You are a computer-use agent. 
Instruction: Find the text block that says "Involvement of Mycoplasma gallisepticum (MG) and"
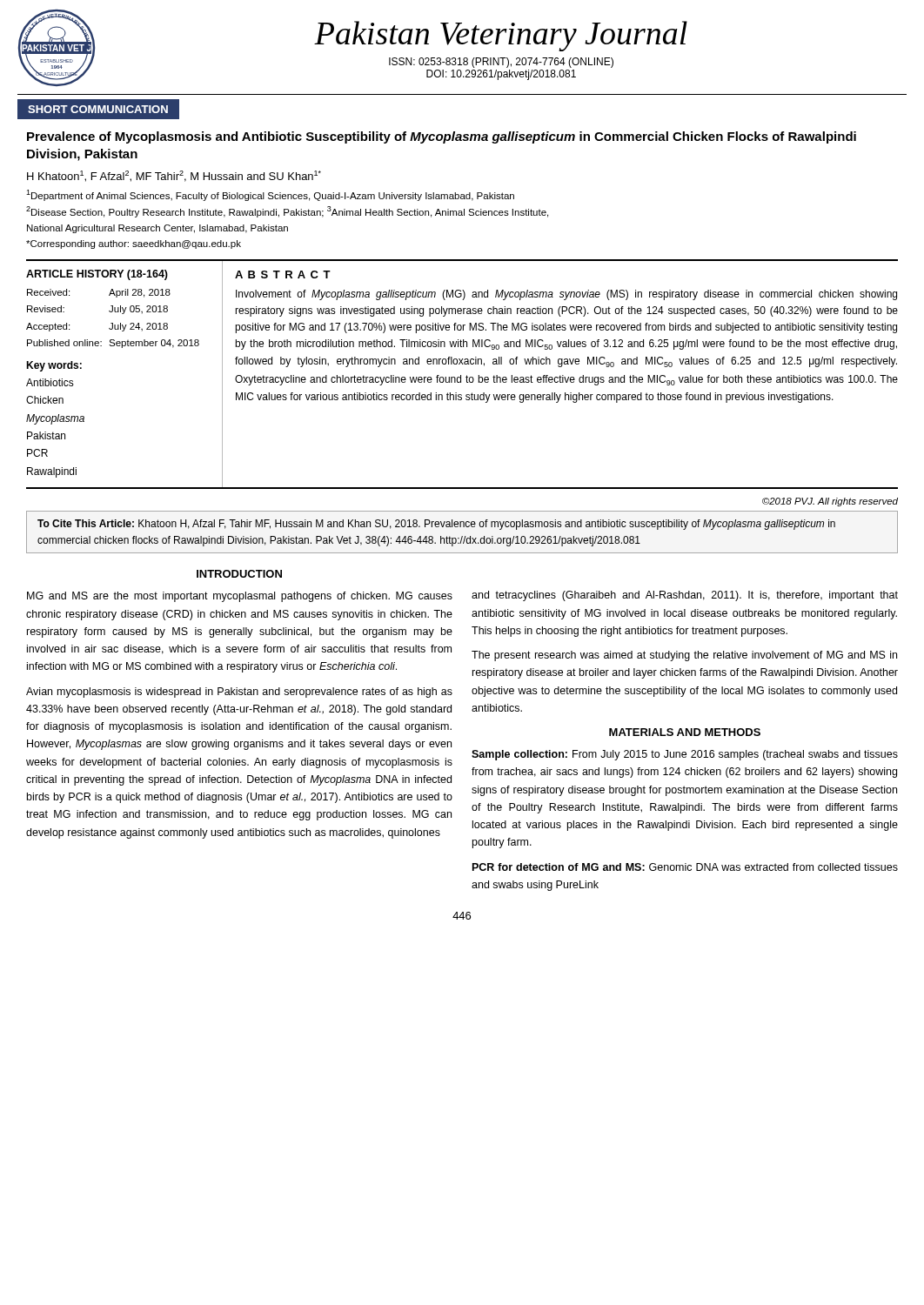566,345
